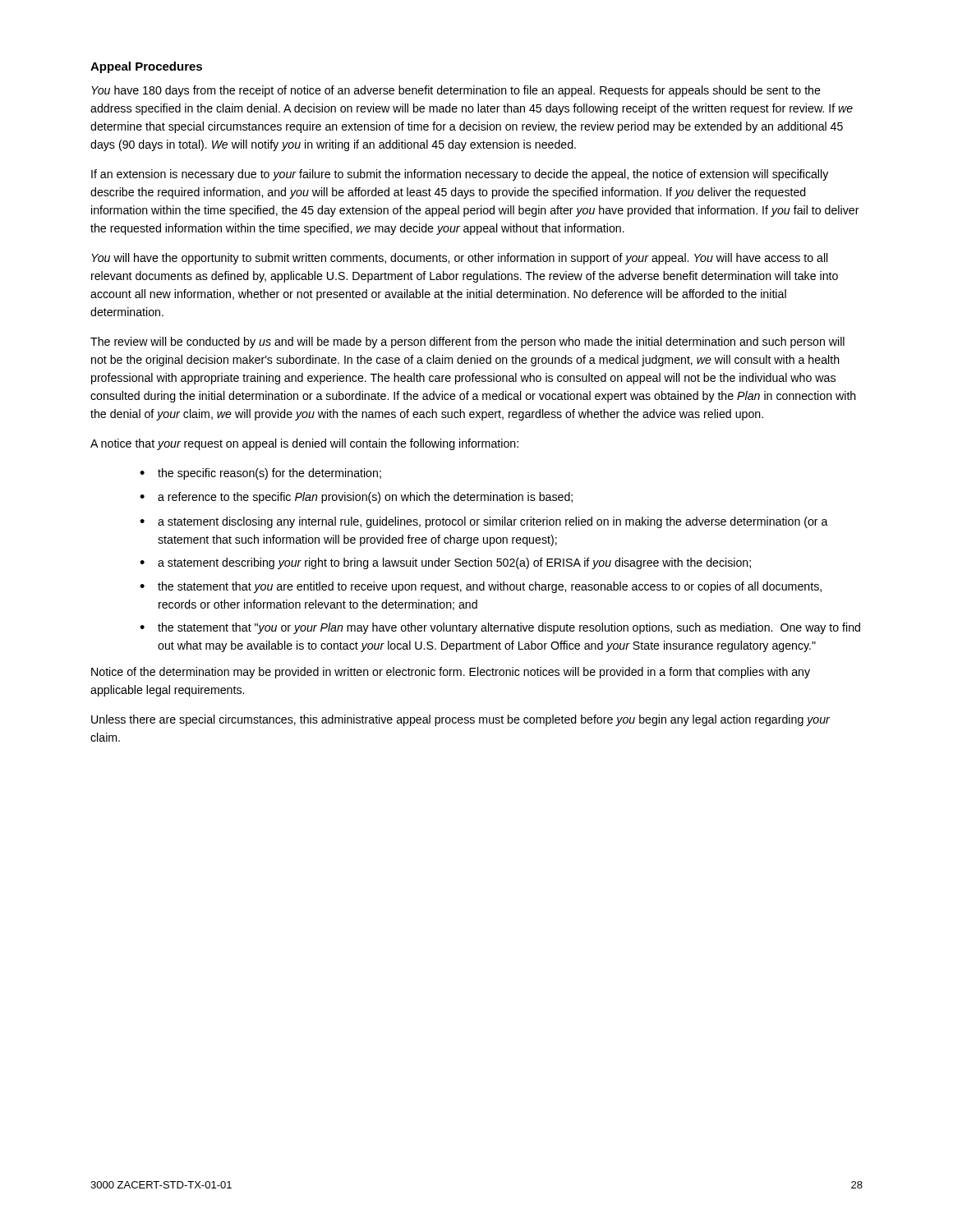Click on the passage starting "A notice that your request on appeal is"
953x1232 pixels.
[x=305, y=444]
